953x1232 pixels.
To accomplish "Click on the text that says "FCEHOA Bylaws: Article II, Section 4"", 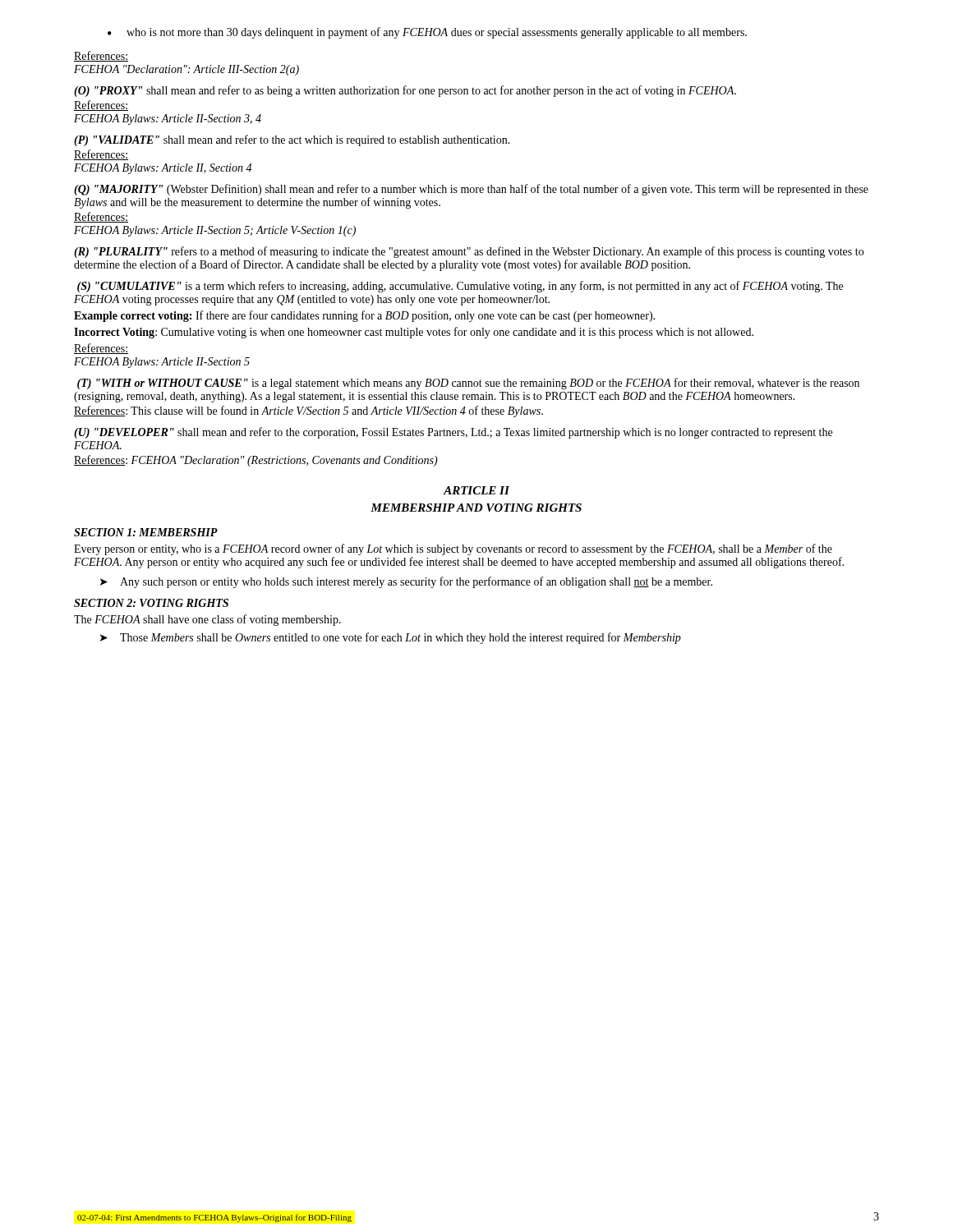I will pyautogui.click(x=163, y=168).
